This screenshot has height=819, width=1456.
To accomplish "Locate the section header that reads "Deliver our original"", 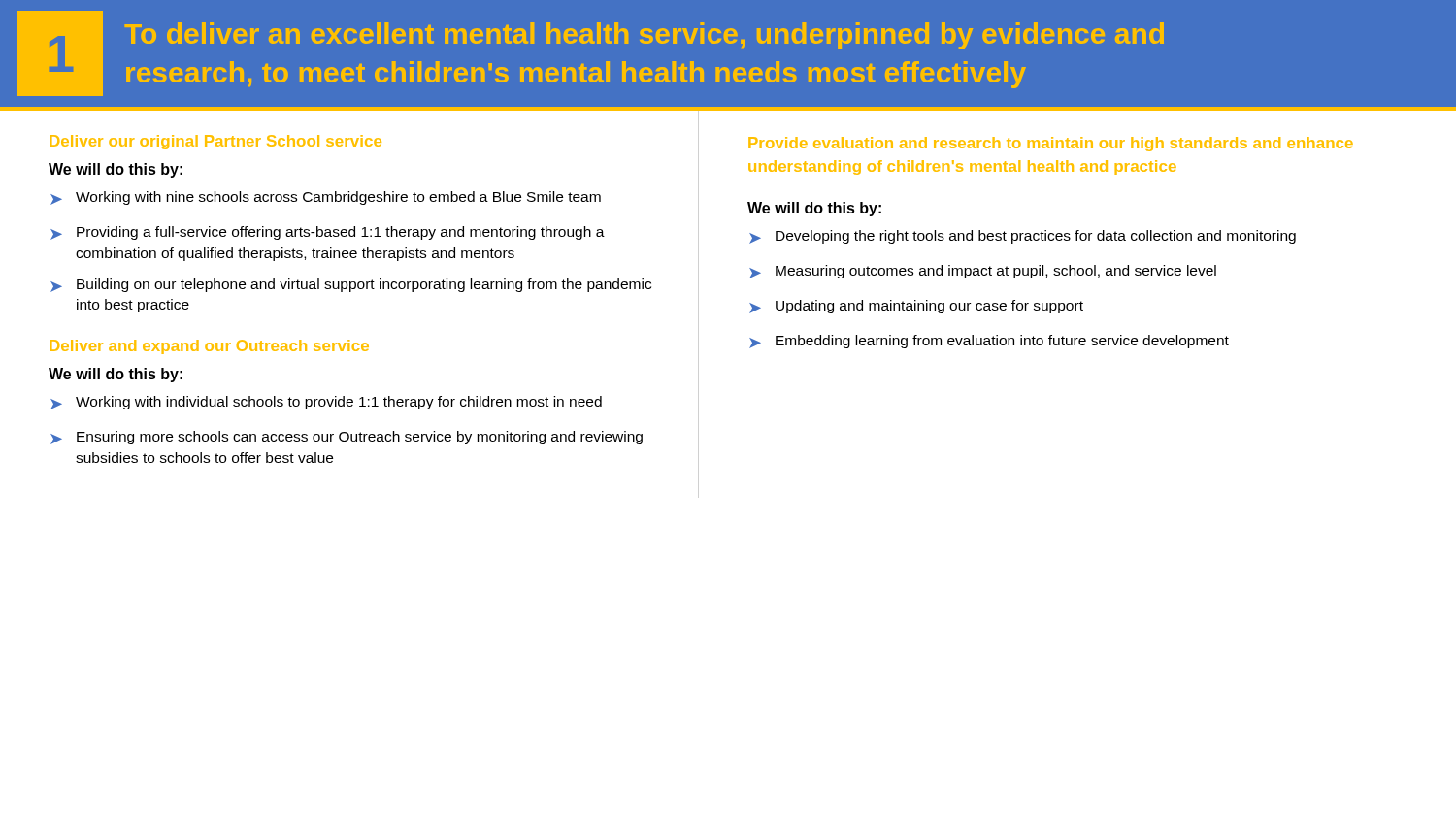I will (215, 141).
